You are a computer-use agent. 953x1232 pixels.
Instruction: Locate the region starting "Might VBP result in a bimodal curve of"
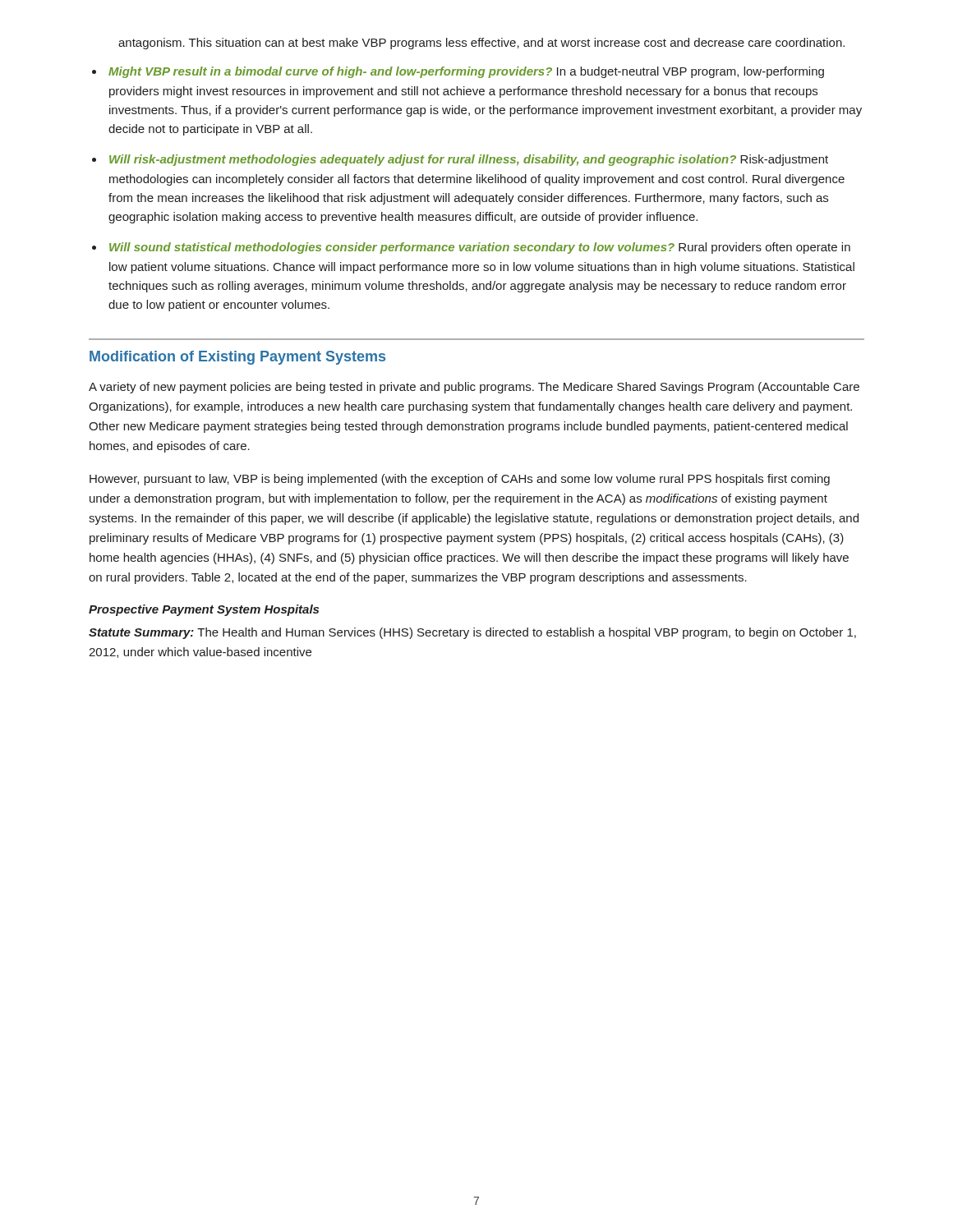(x=485, y=100)
